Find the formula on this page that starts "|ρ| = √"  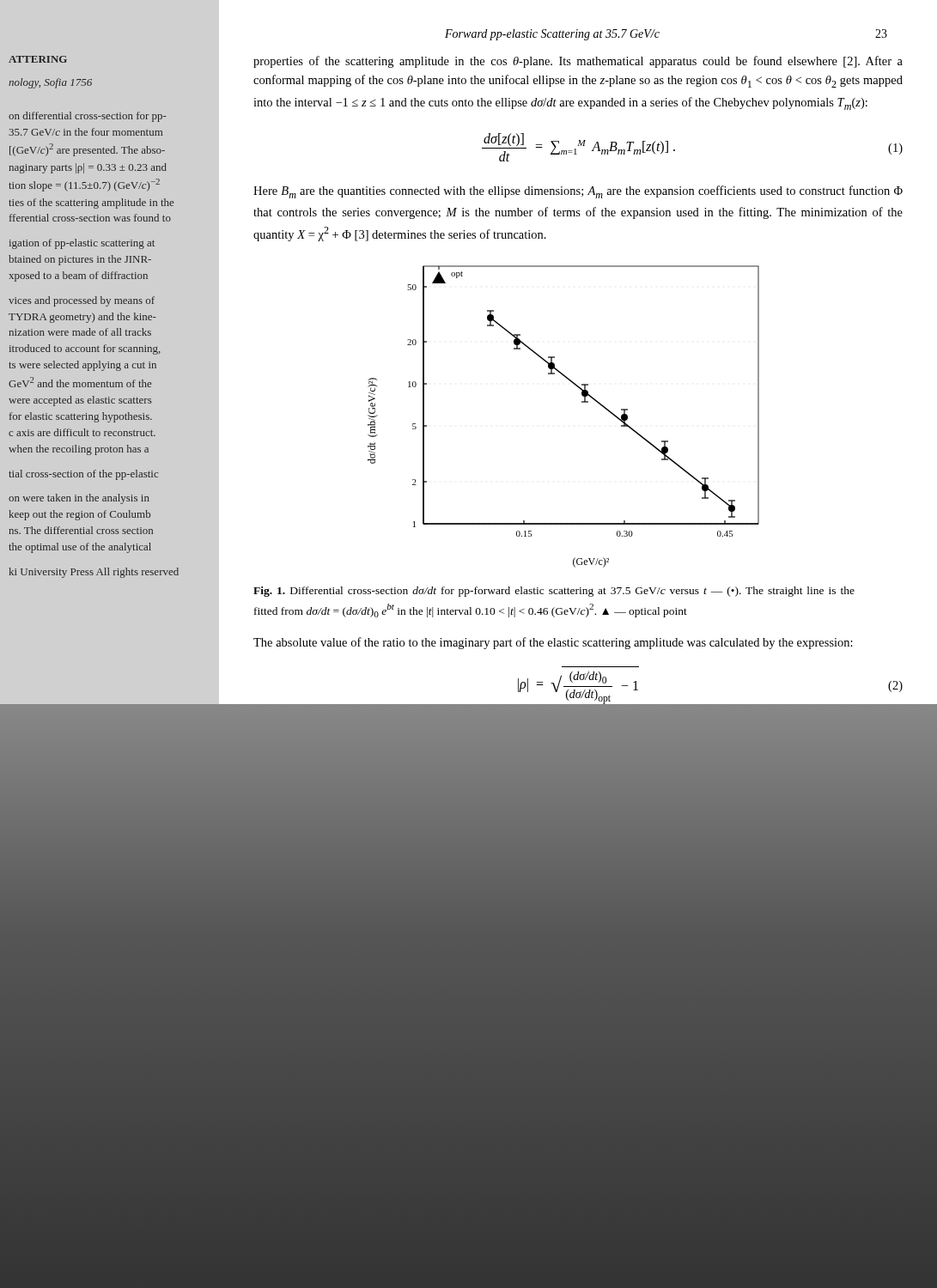(x=710, y=686)
